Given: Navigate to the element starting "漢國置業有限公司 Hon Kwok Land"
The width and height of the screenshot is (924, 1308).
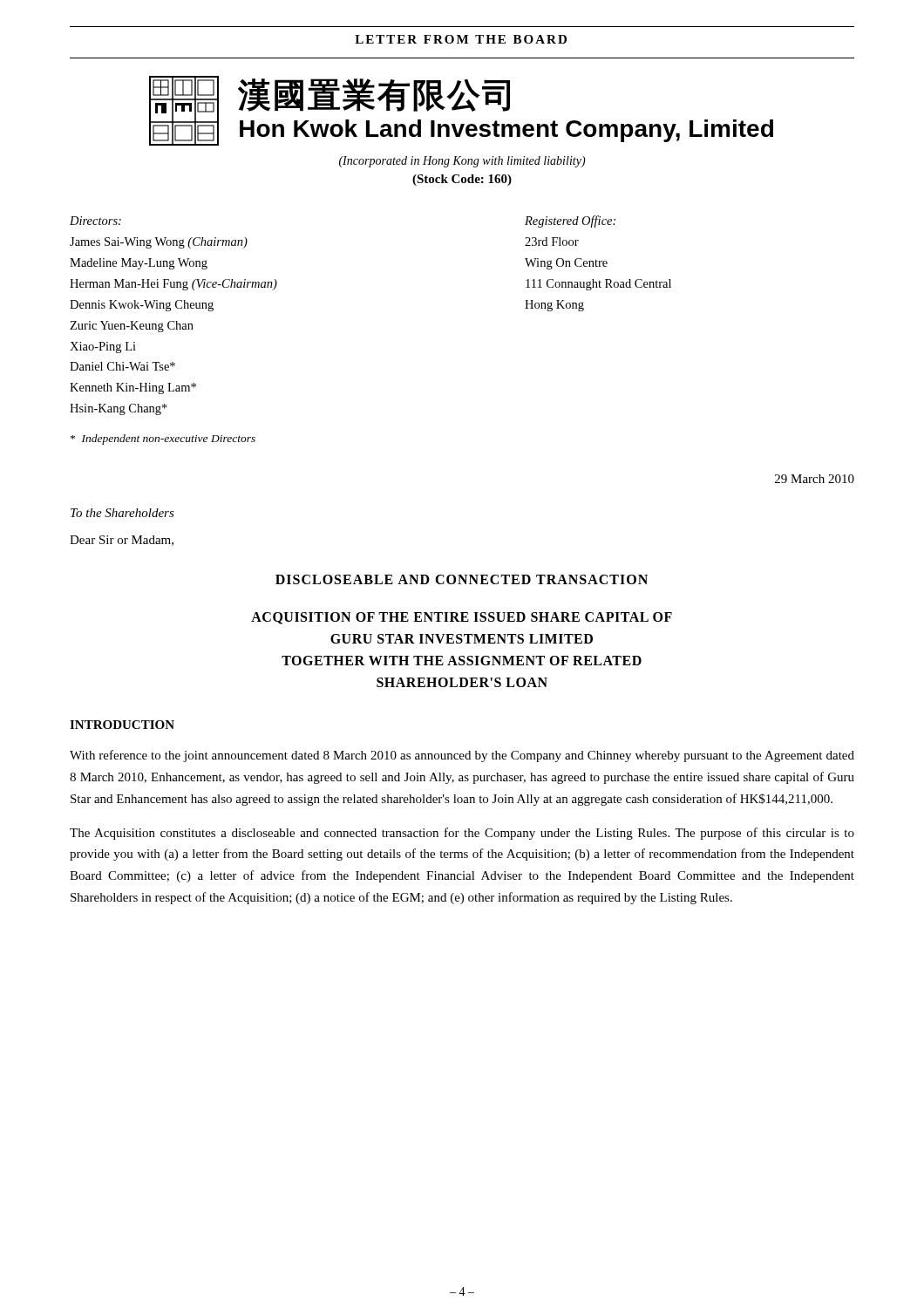Looking at the screenshot, I should (x=506, y=111).
